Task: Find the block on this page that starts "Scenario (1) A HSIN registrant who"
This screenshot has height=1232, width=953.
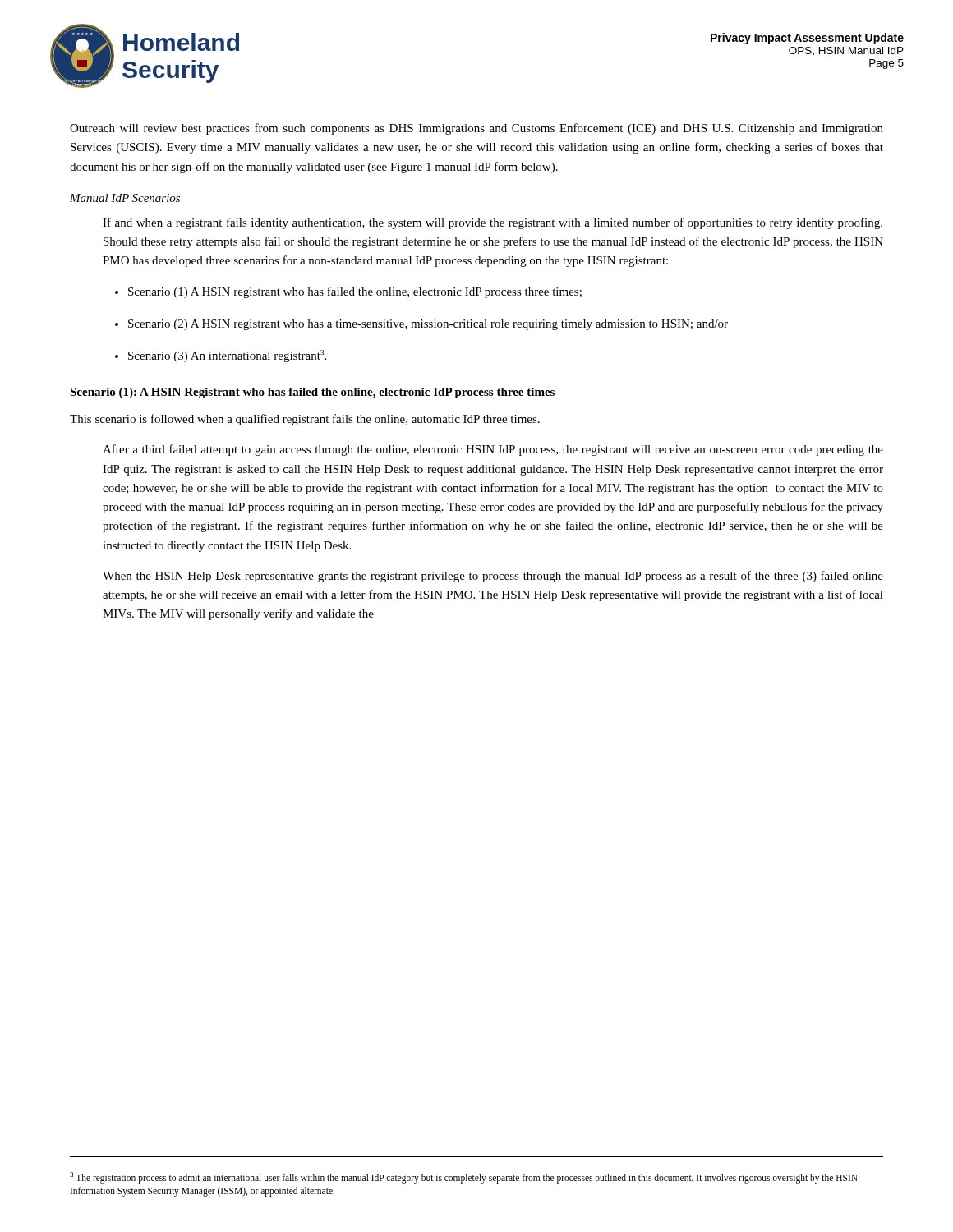Action: click(x=476, y=292)
